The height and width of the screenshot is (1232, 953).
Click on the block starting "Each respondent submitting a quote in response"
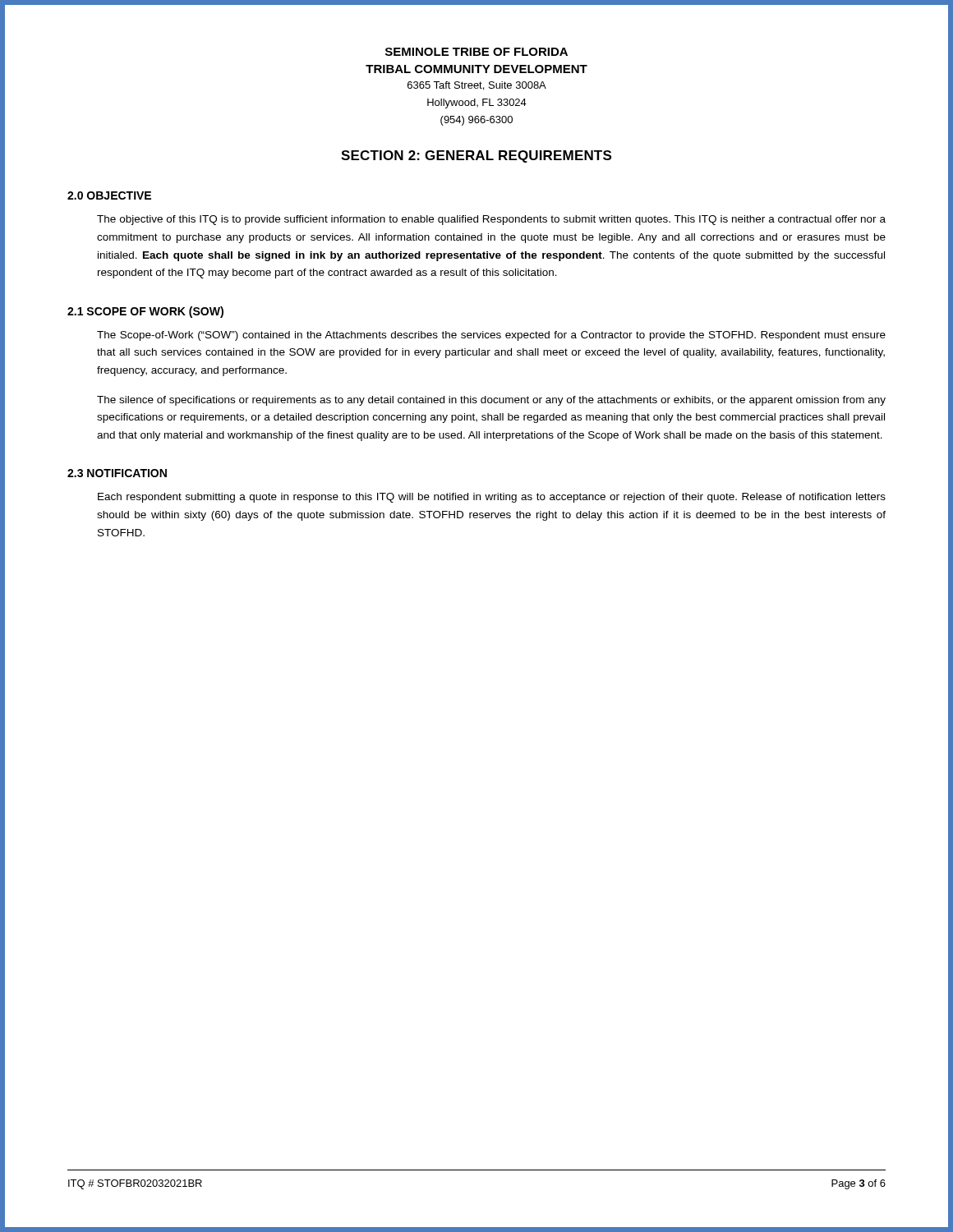tap(491, 514)
